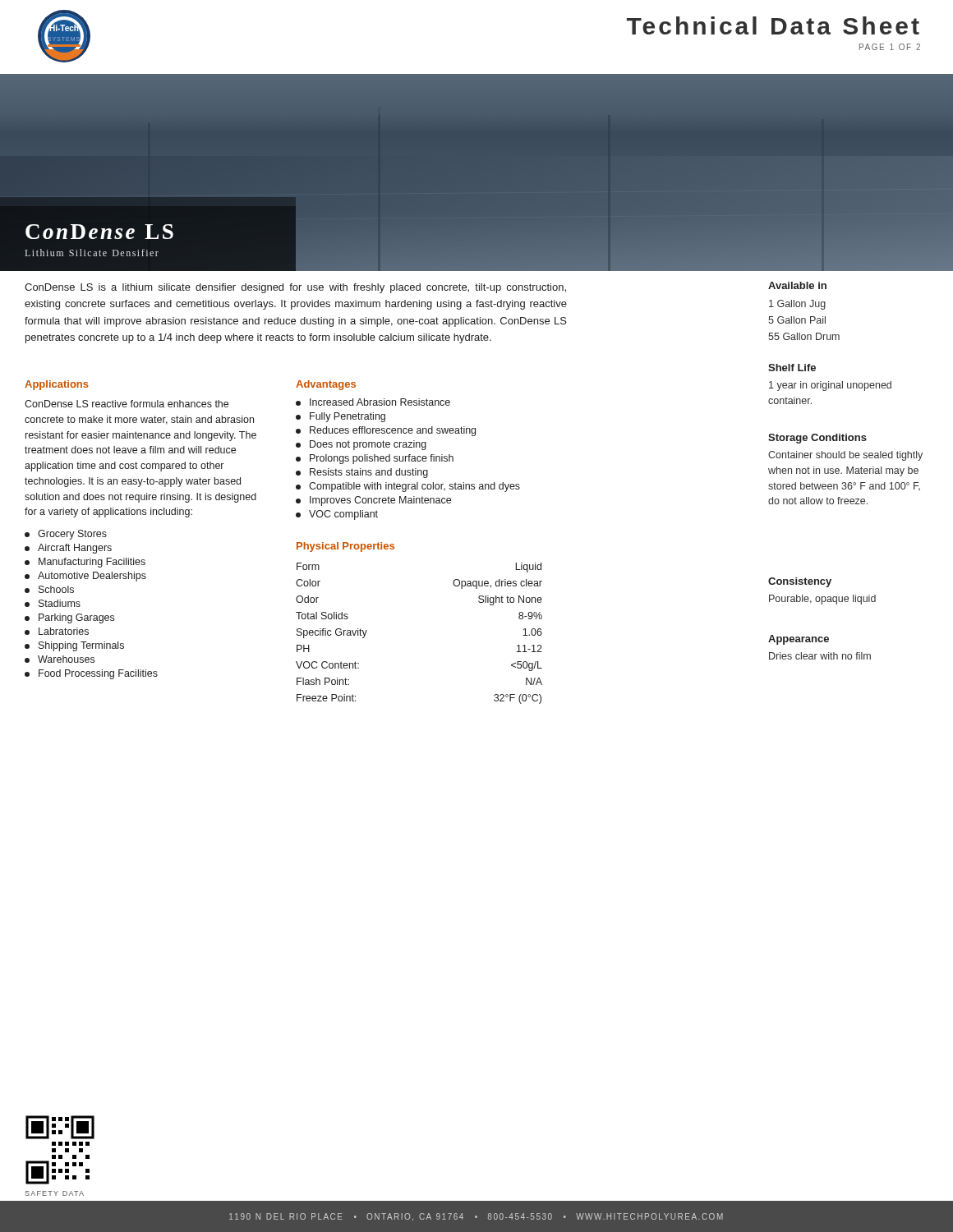Select the text block starting "Aircraft Hangers"

coord(68,548)
